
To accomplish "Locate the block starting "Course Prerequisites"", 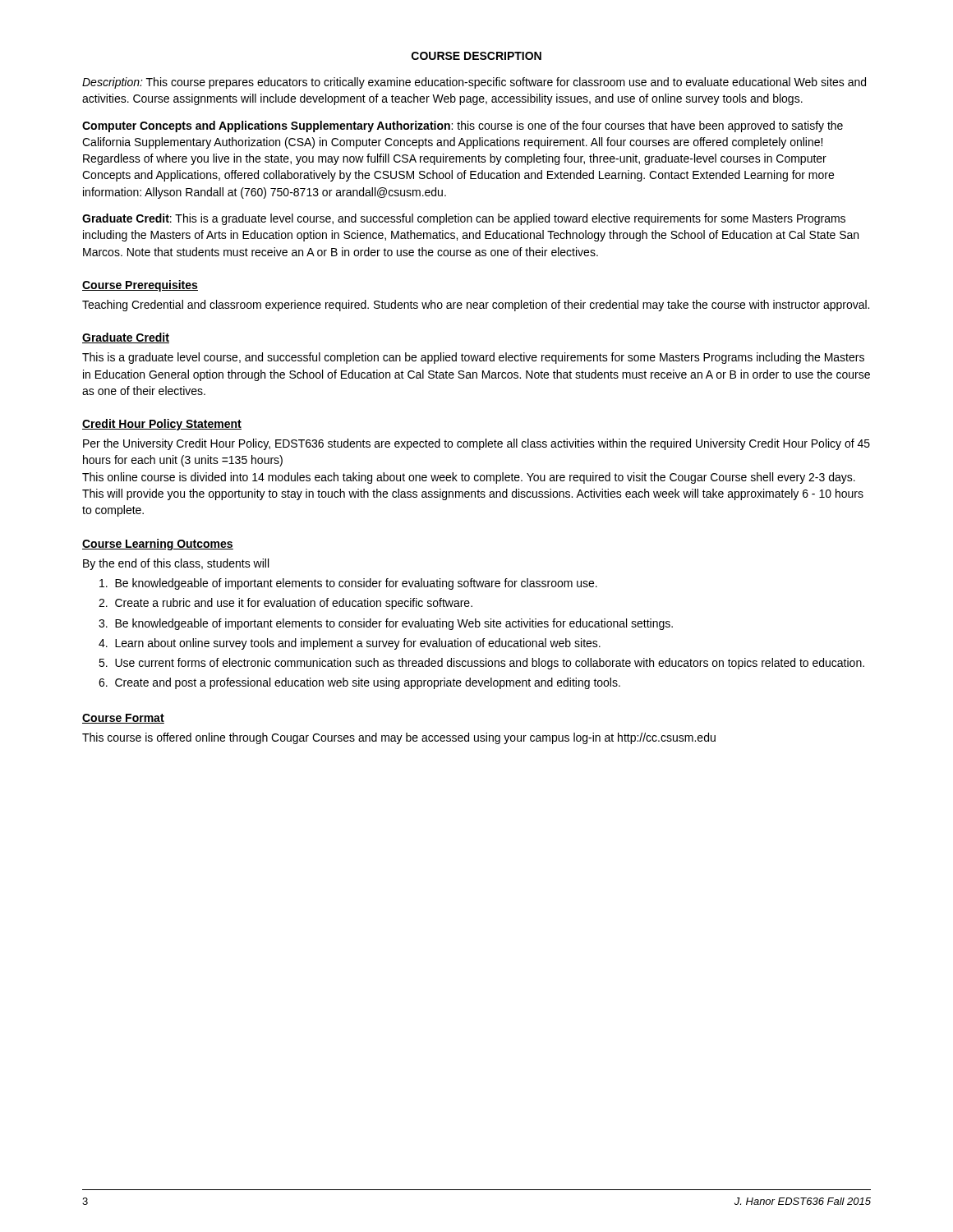I will pos(140,285).
